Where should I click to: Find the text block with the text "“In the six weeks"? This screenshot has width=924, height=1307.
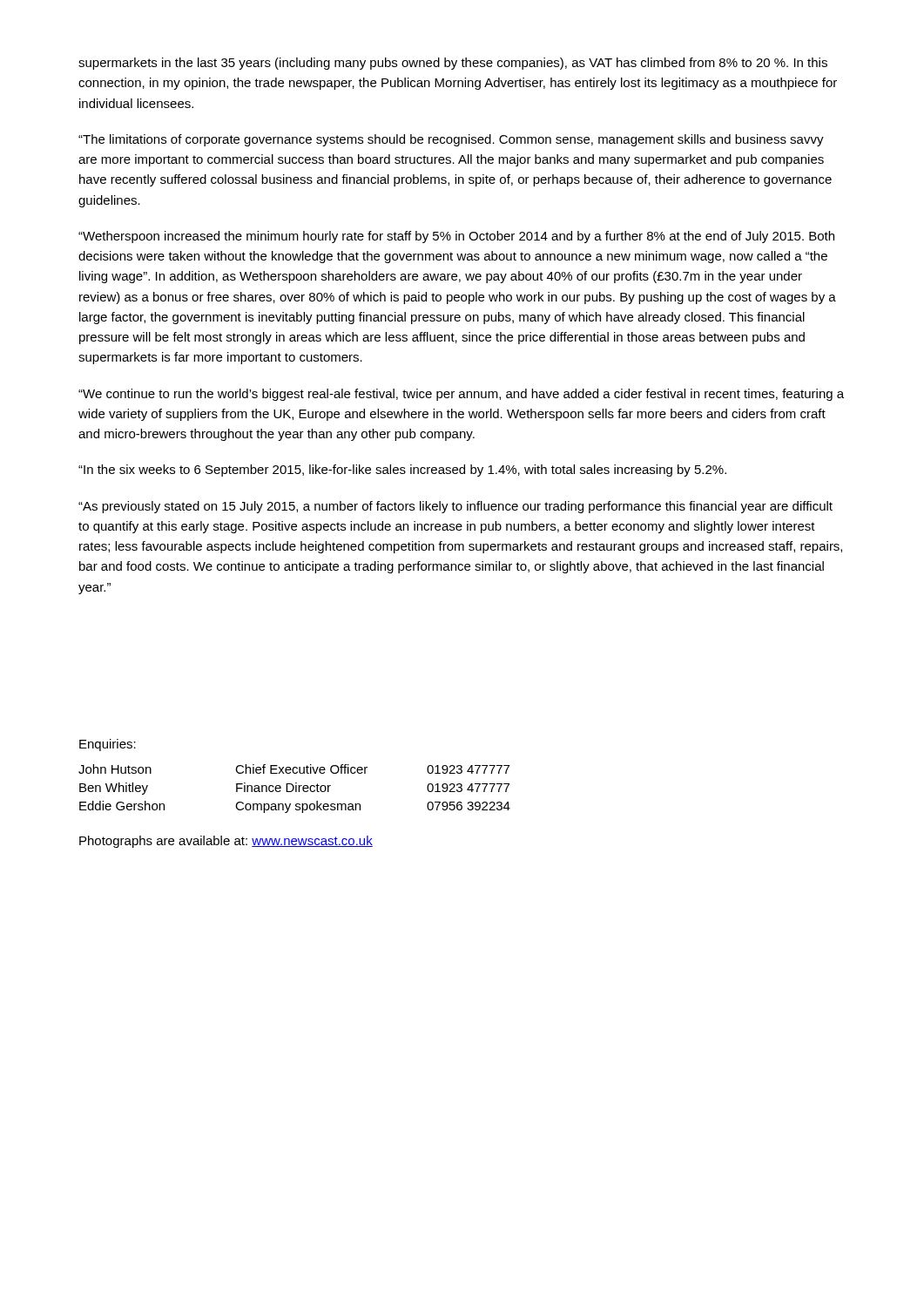pyautogui.click(x=403, y=469)
